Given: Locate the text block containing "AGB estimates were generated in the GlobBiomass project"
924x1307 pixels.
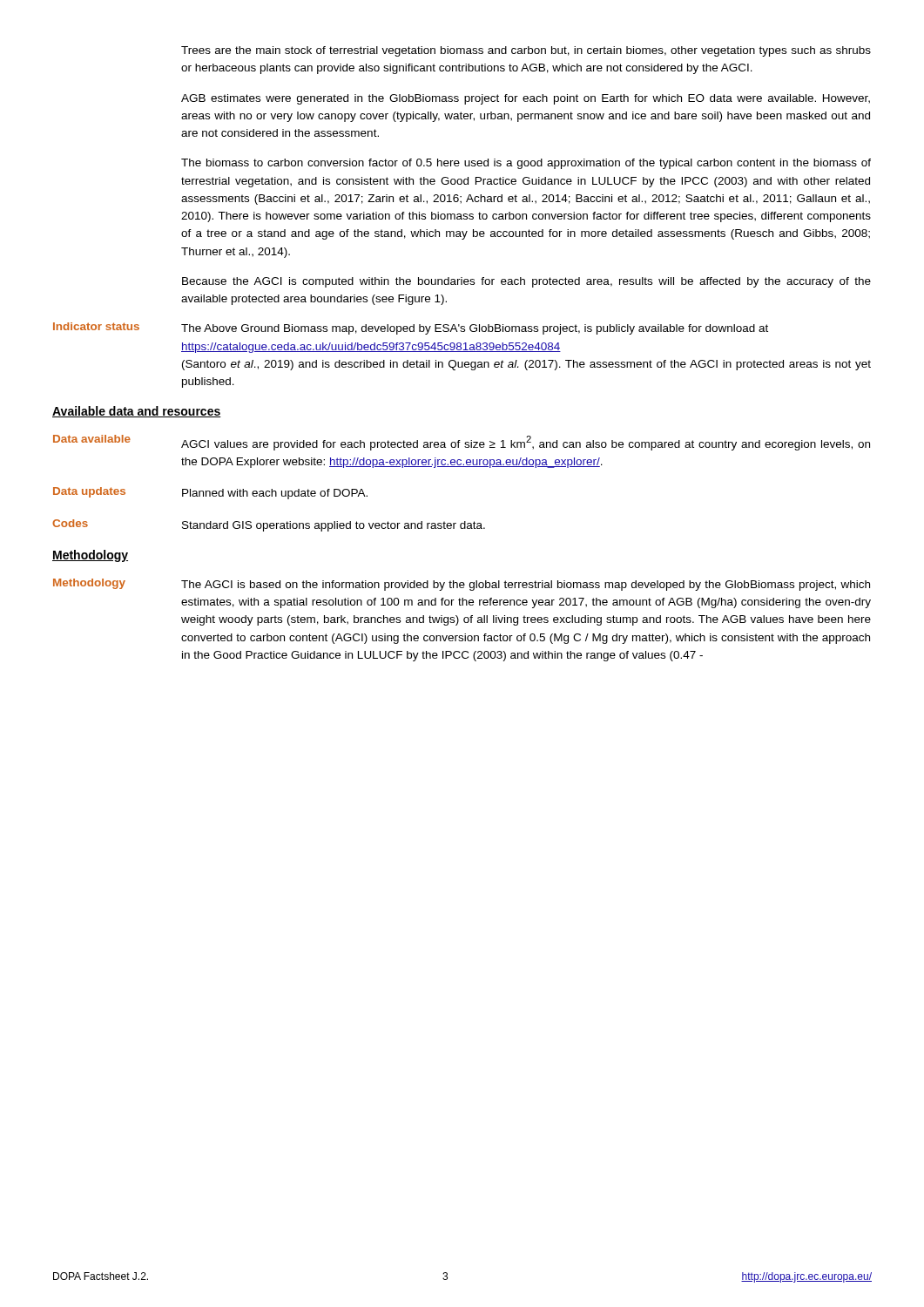Looking at the screenshot, I should (526, 115).
